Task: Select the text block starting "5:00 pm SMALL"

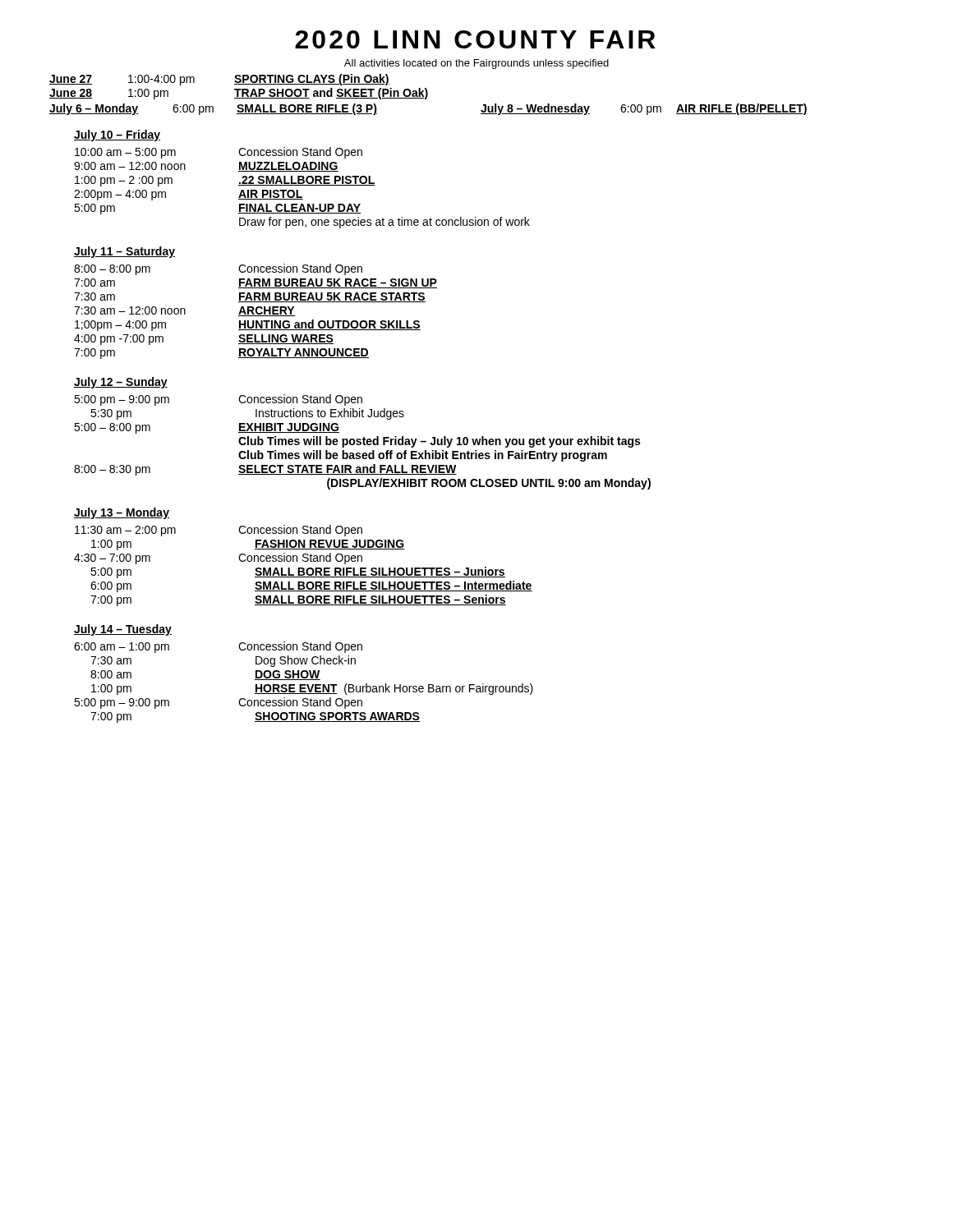Action: 289,572
